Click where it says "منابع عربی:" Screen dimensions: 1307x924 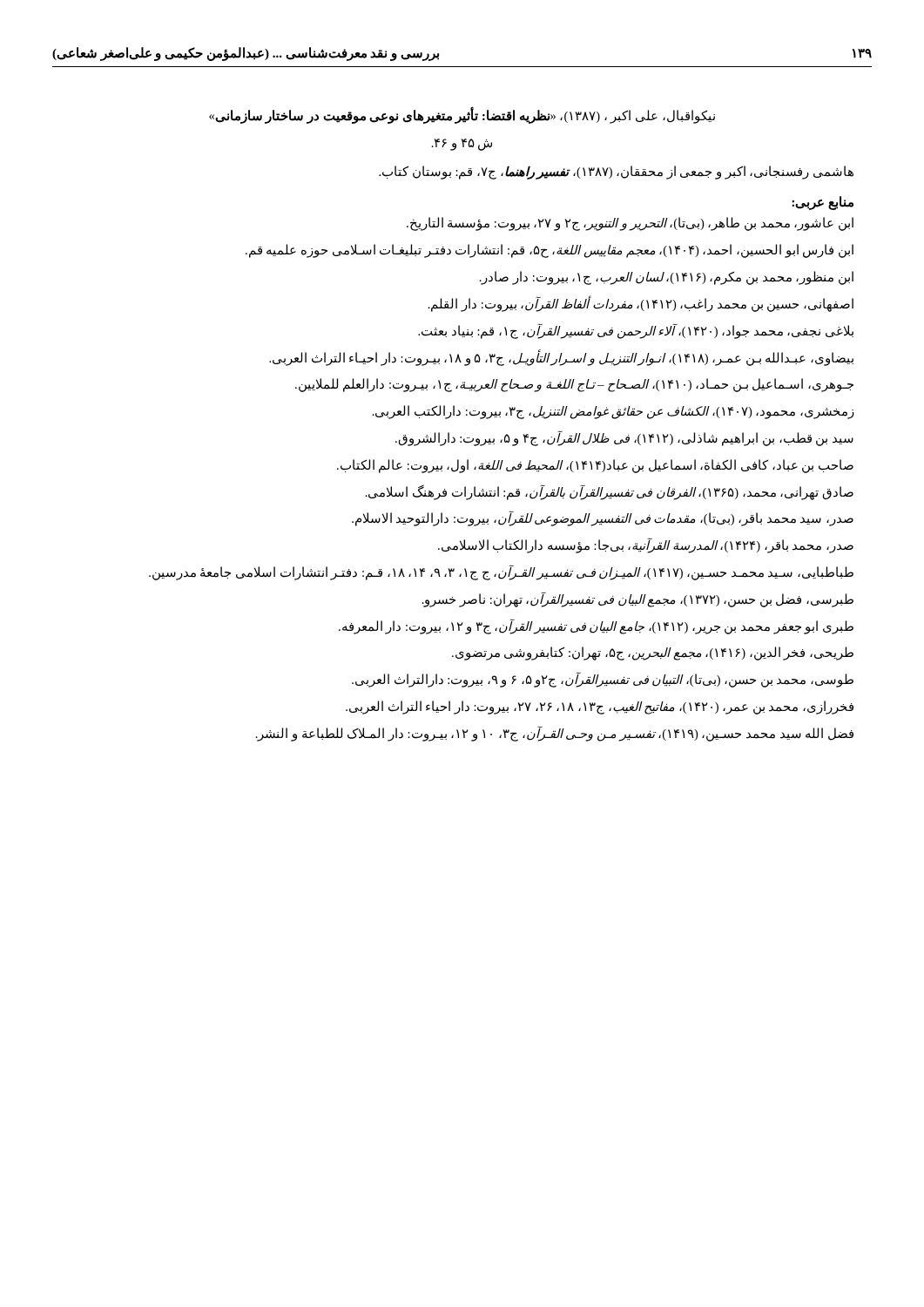pyautogui.click(x=823, y=203)
